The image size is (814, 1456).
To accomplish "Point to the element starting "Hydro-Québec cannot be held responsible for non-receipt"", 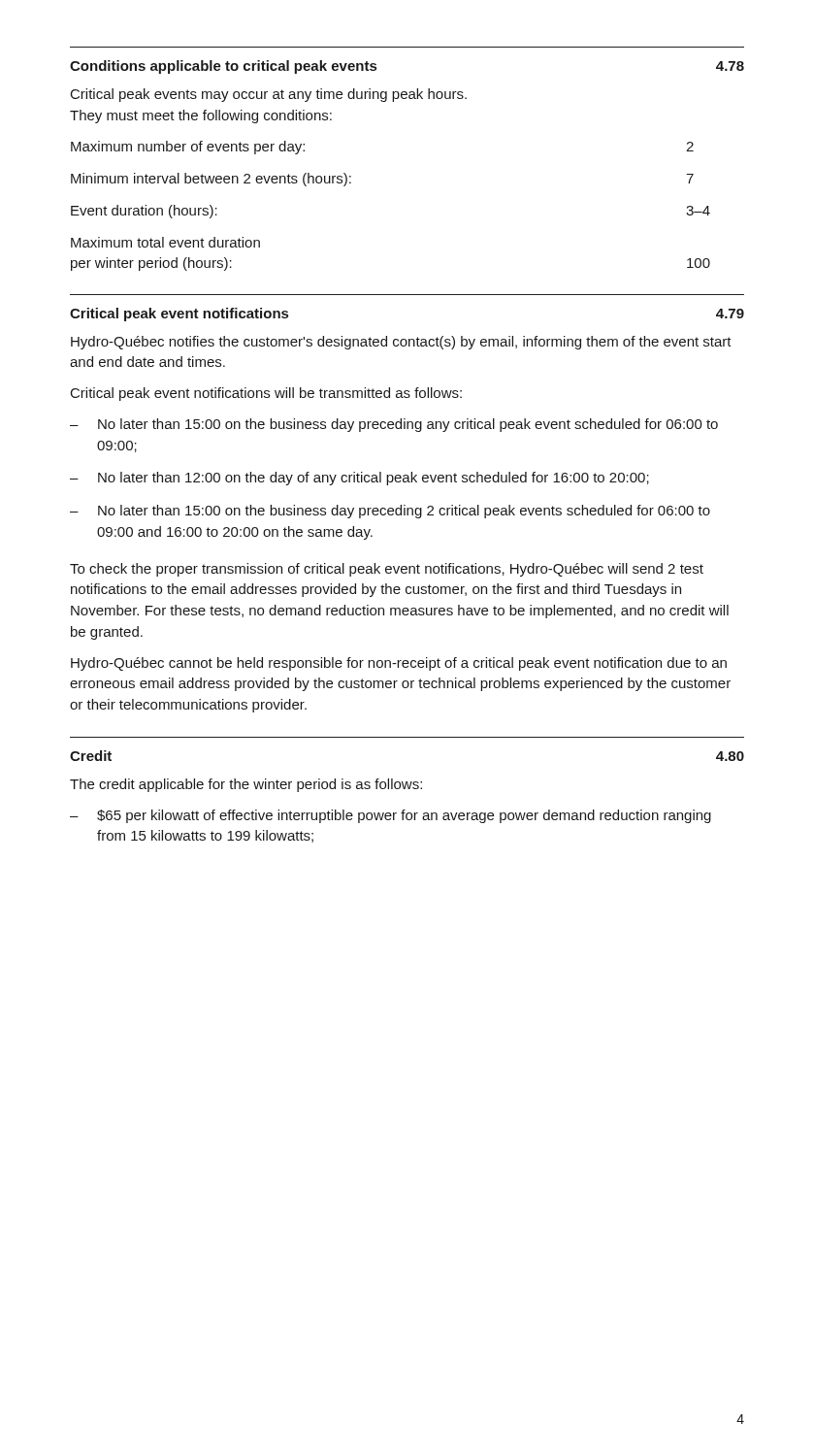I will click(400, 683).
